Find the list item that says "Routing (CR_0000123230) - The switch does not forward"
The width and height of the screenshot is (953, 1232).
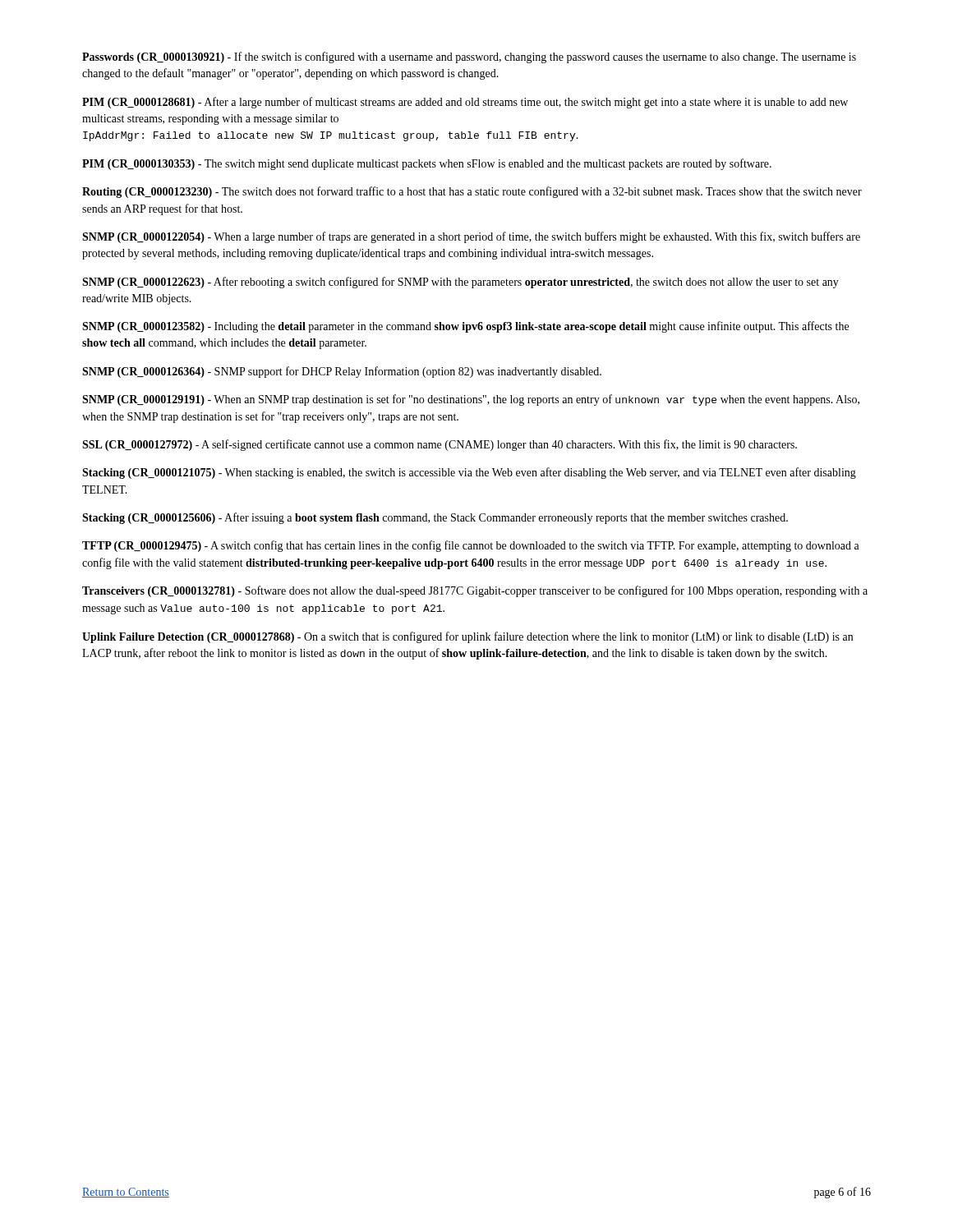tap(472, 200)
